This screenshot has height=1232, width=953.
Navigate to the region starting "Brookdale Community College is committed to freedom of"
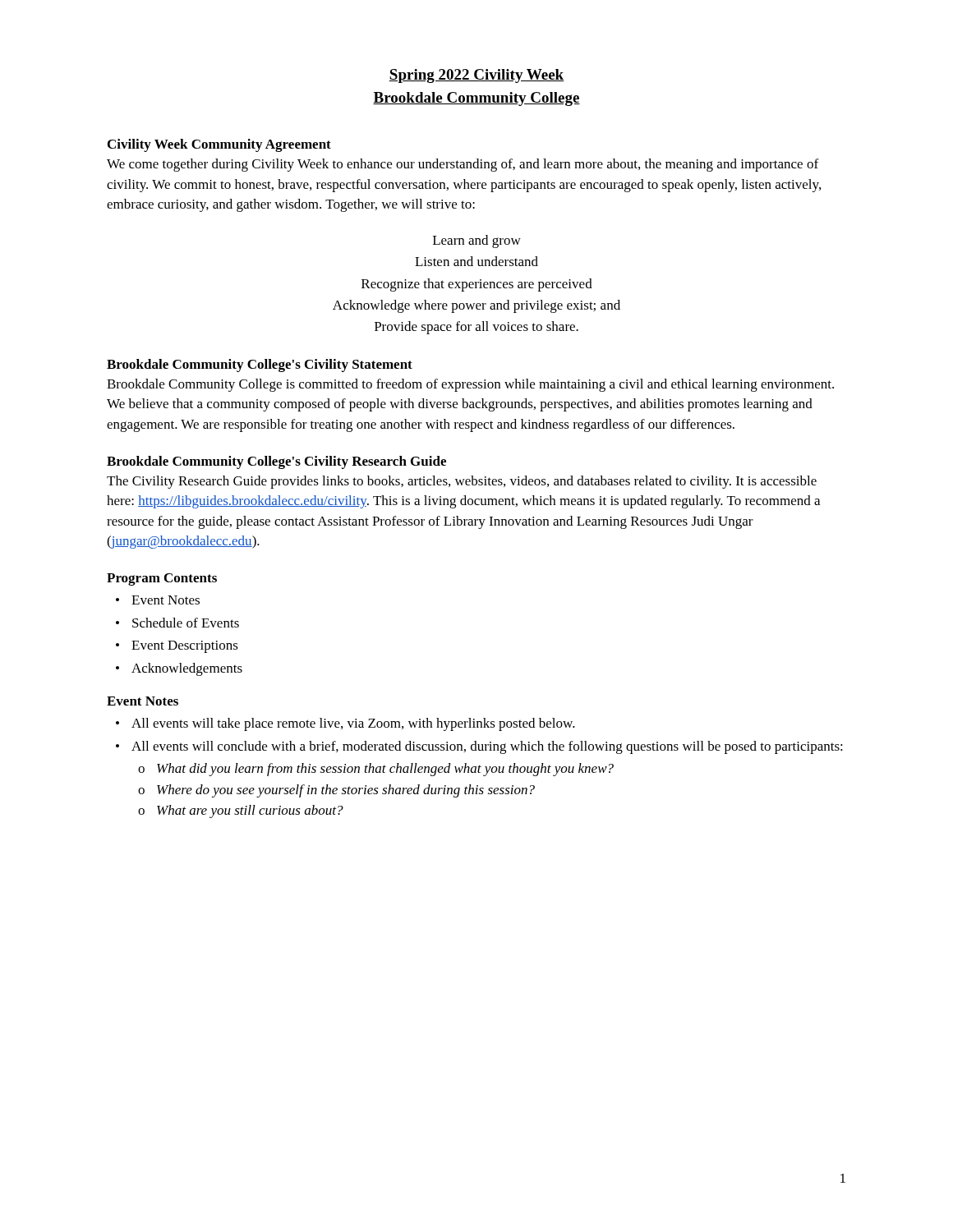[476, 405]
